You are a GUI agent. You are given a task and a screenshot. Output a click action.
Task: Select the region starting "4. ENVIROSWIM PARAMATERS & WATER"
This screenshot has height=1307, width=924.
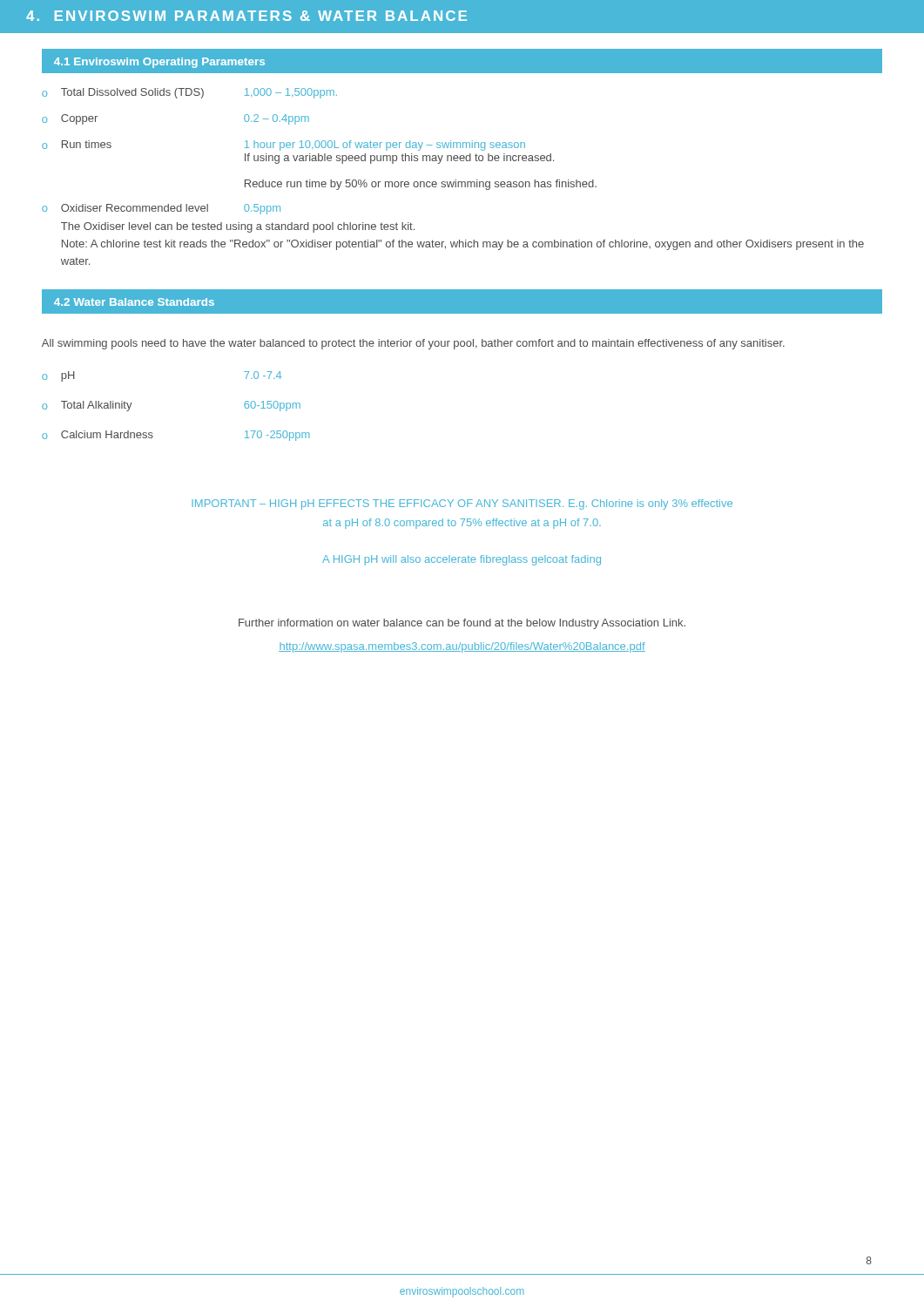(248, 17)
